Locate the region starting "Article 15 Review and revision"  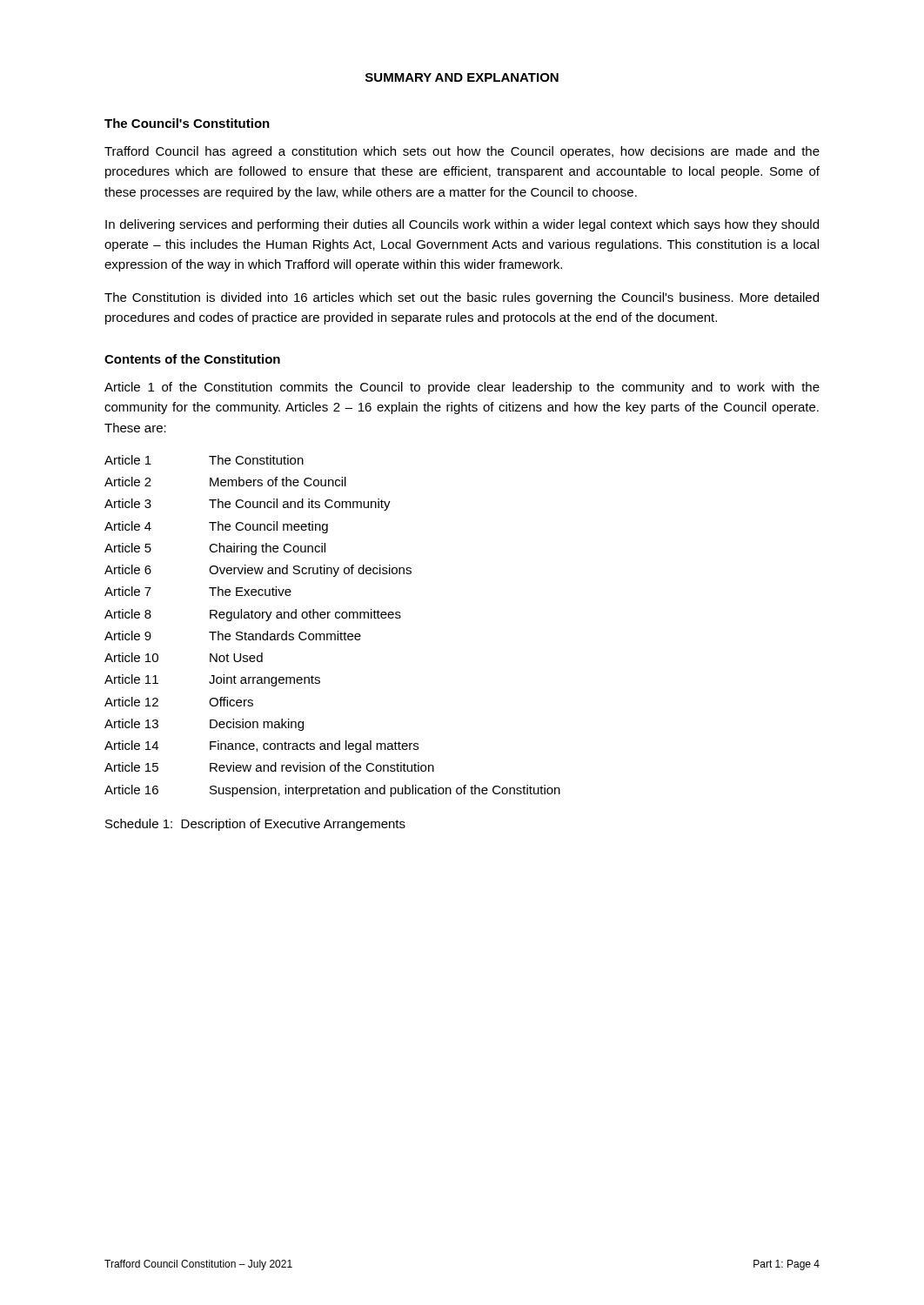point(269,767)
